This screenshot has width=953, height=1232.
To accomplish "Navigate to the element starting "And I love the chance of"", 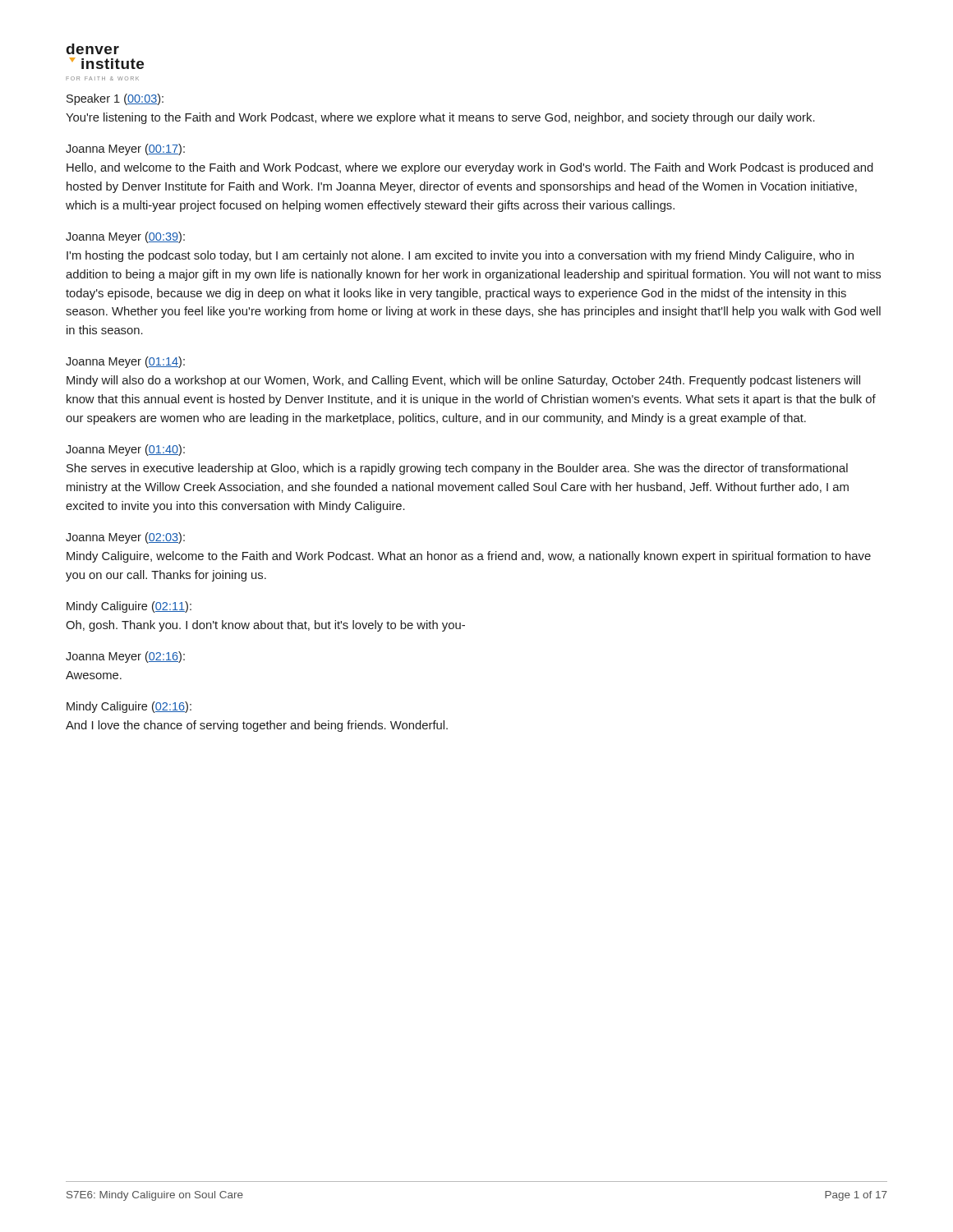I will (257, 725).
